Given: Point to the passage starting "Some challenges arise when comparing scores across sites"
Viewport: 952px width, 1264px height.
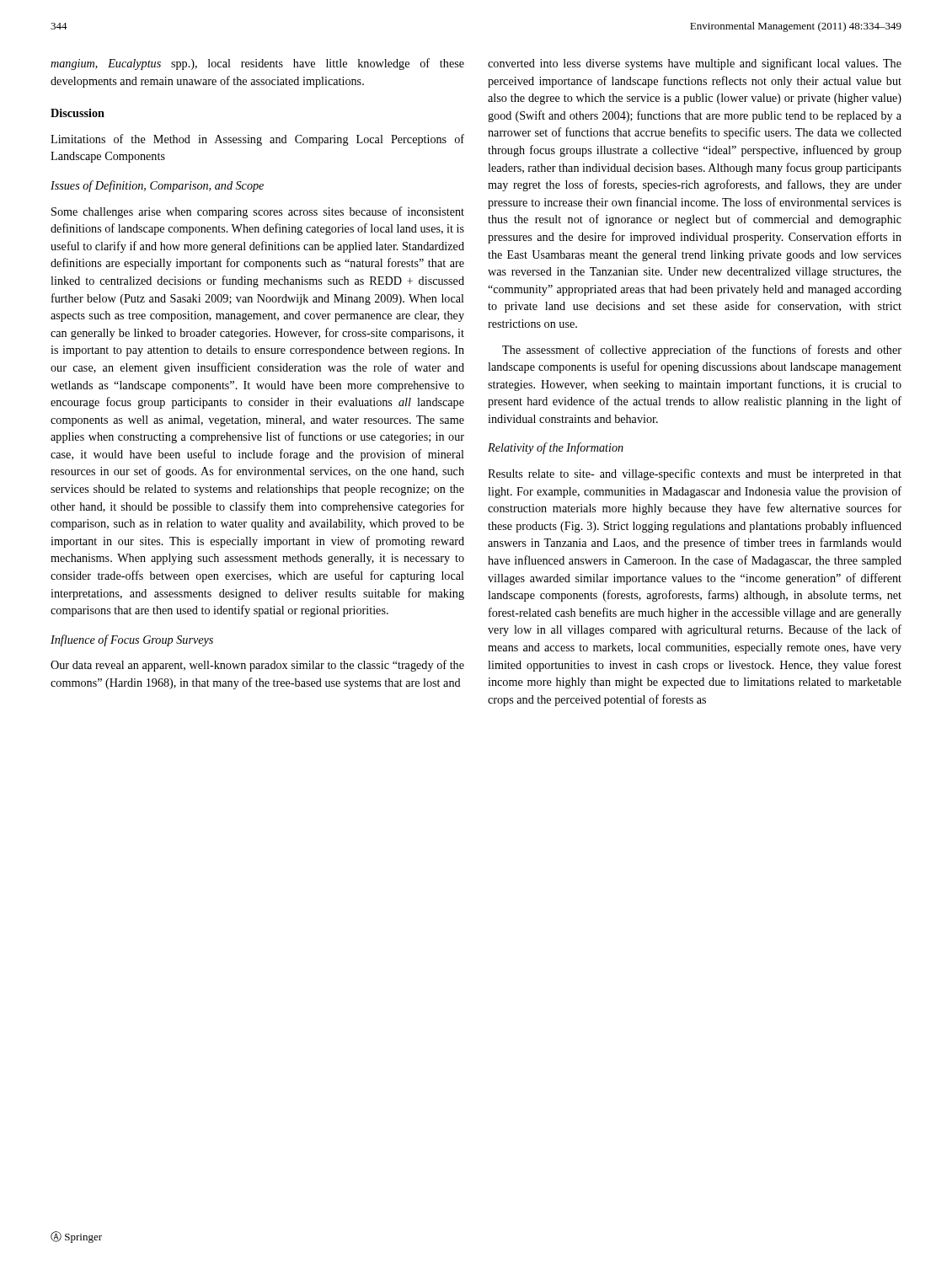Looking at the screenshot, I should tap(257, 411).
